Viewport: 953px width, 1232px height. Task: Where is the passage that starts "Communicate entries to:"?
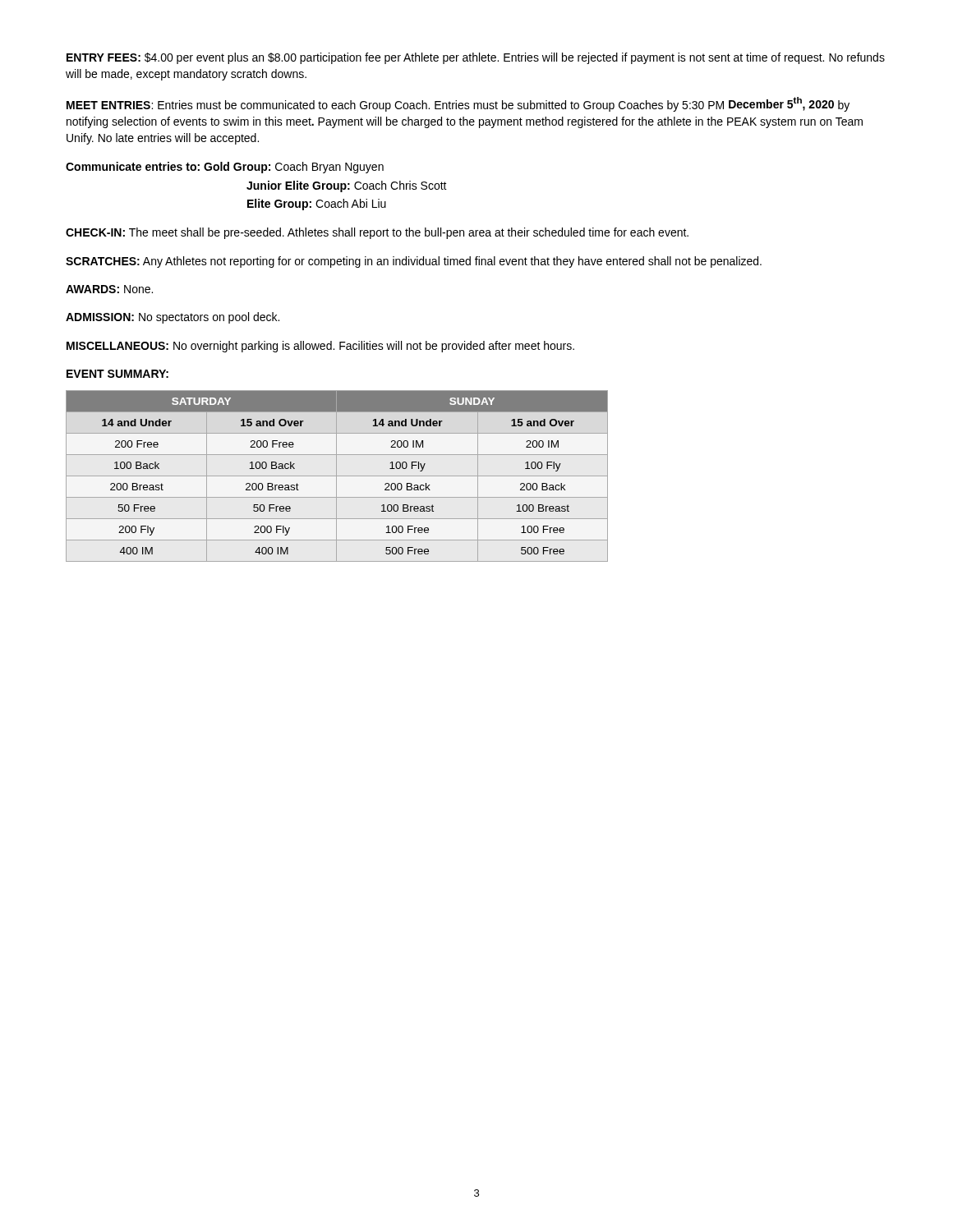[x=256, y=185]
